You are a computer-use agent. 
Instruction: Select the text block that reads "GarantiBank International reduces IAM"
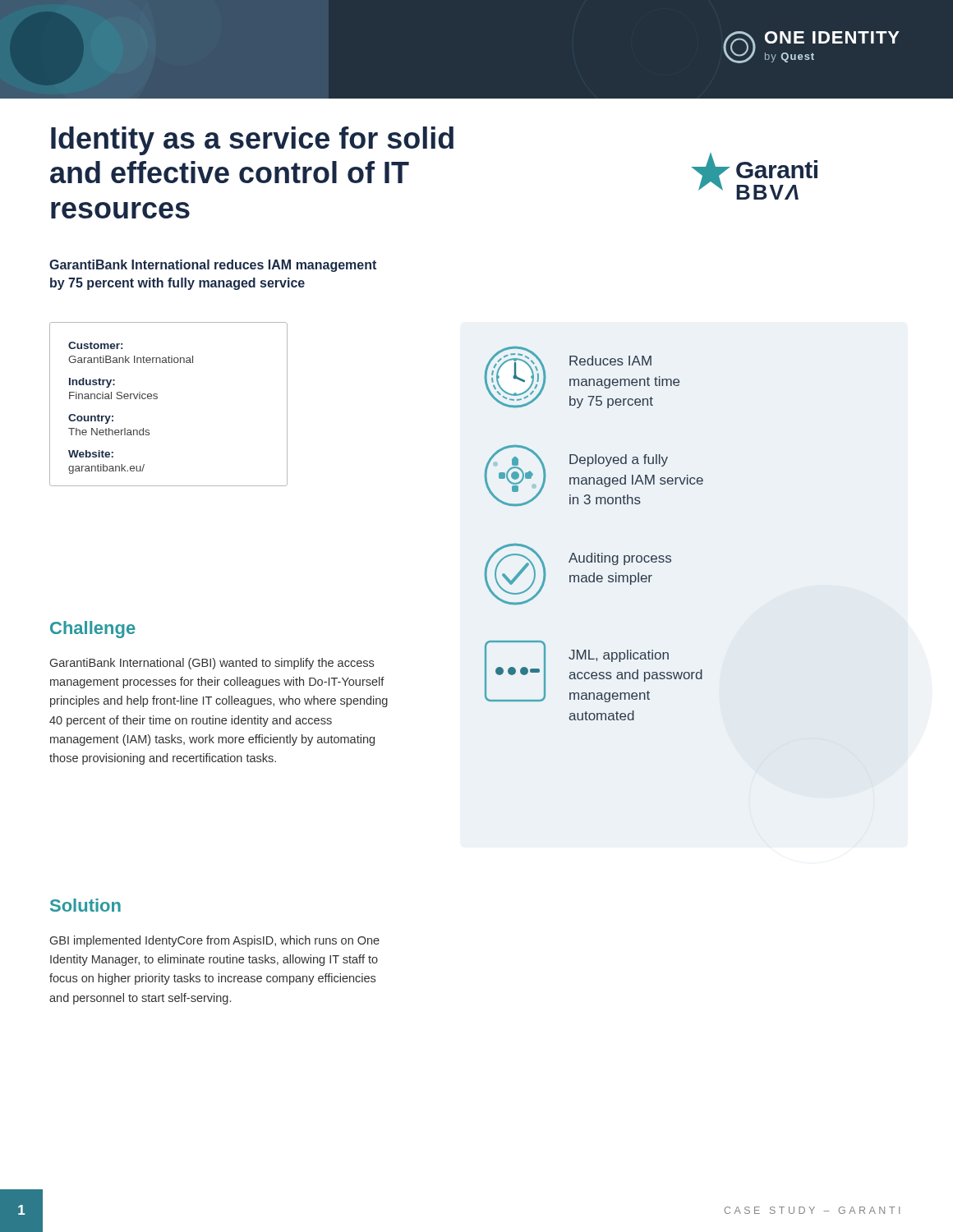click(x=253, y=275)
